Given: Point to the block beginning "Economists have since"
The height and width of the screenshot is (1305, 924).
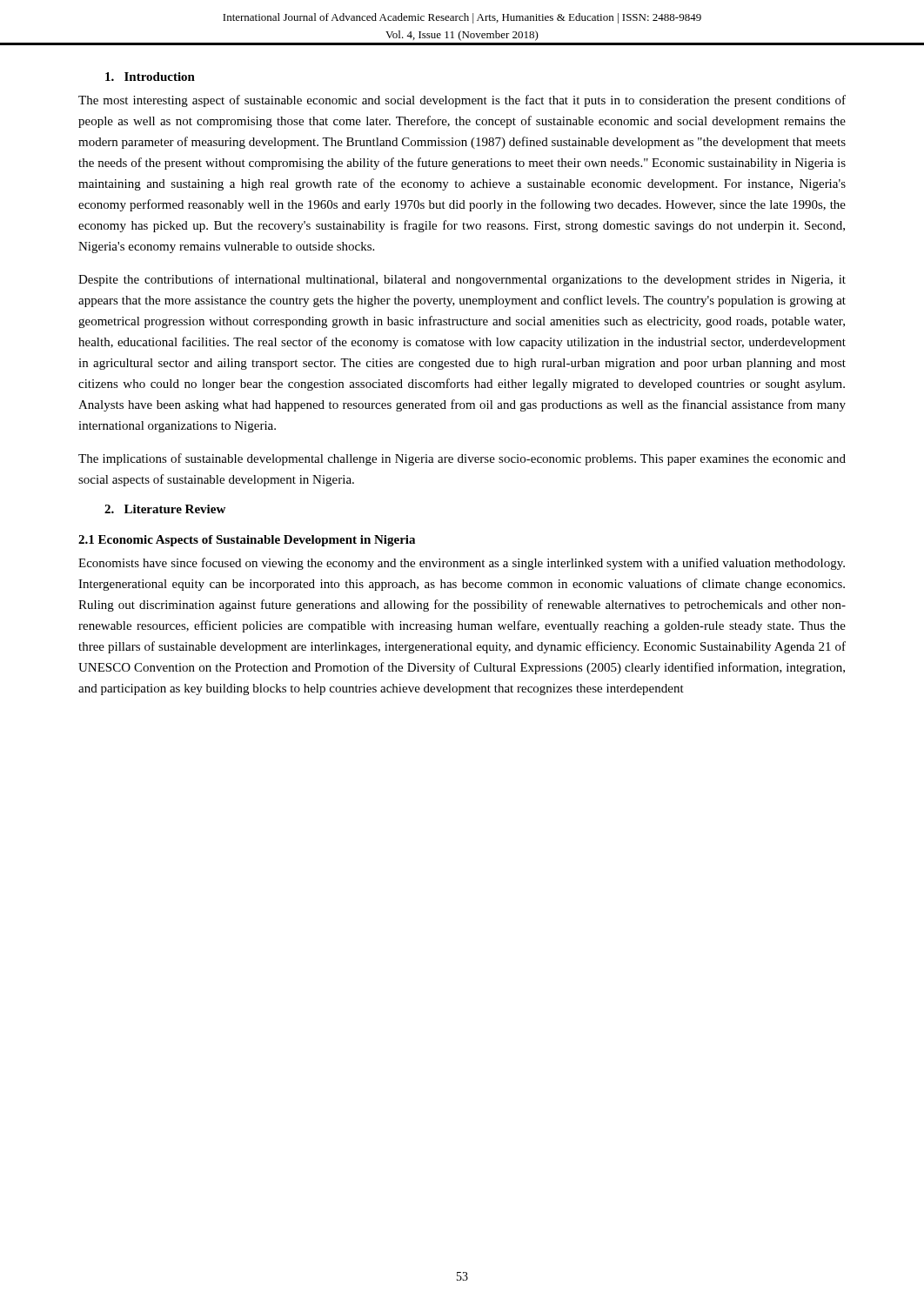Looking at the screenshot, I should click(x=462, y=626).
